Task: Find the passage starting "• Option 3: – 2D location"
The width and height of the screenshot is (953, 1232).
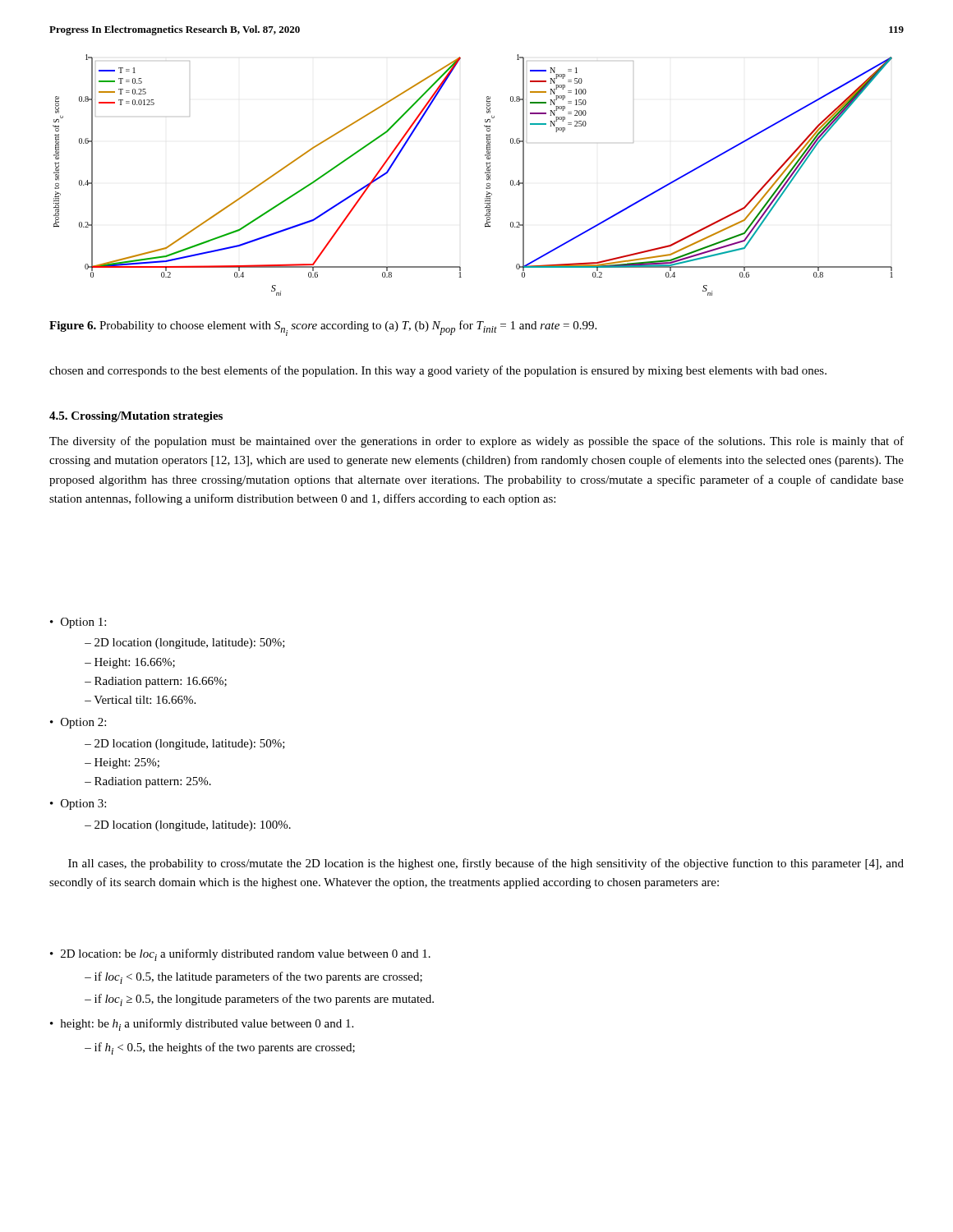Action: (170, 814)
